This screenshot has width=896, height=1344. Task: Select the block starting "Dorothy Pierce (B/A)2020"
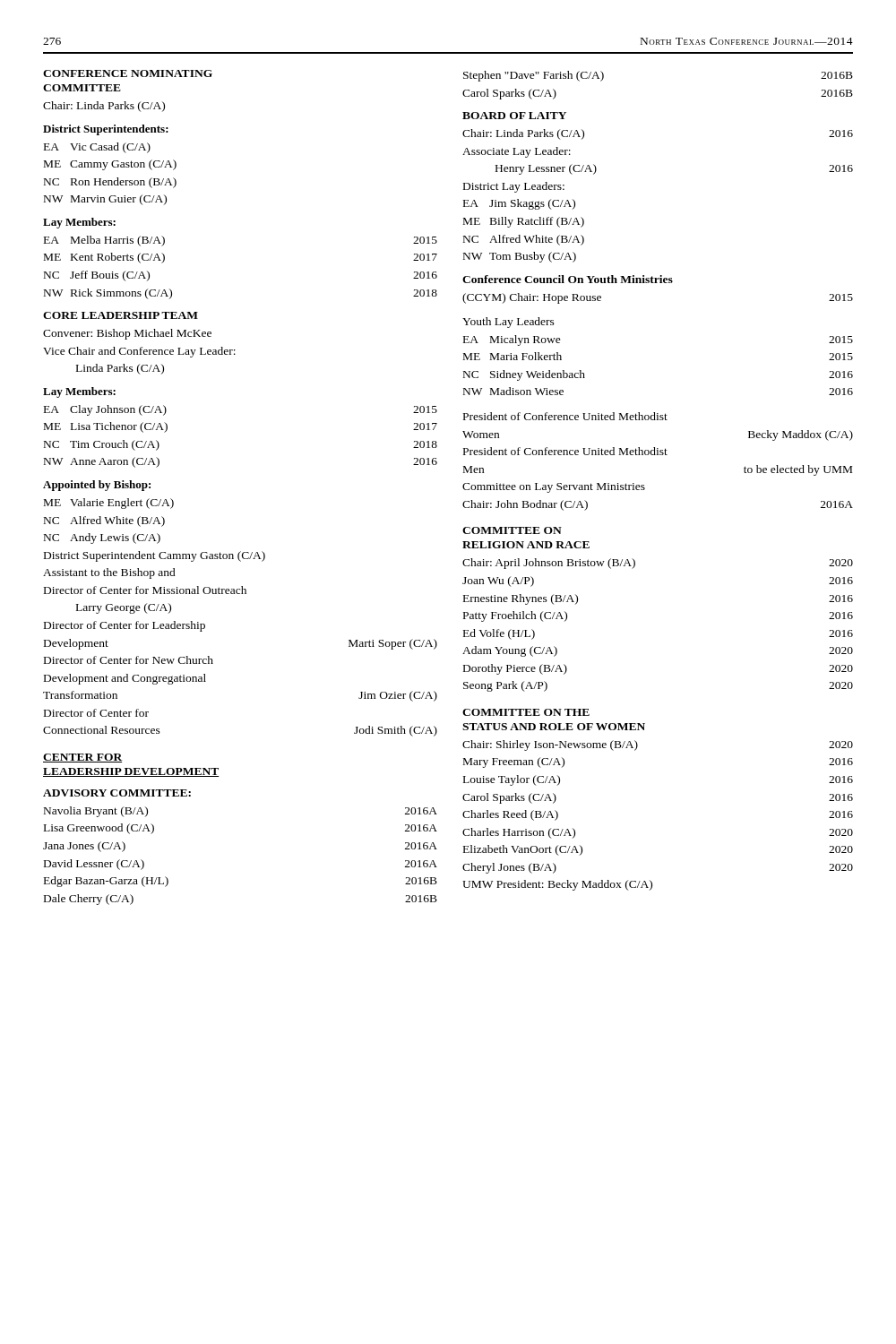514,669
